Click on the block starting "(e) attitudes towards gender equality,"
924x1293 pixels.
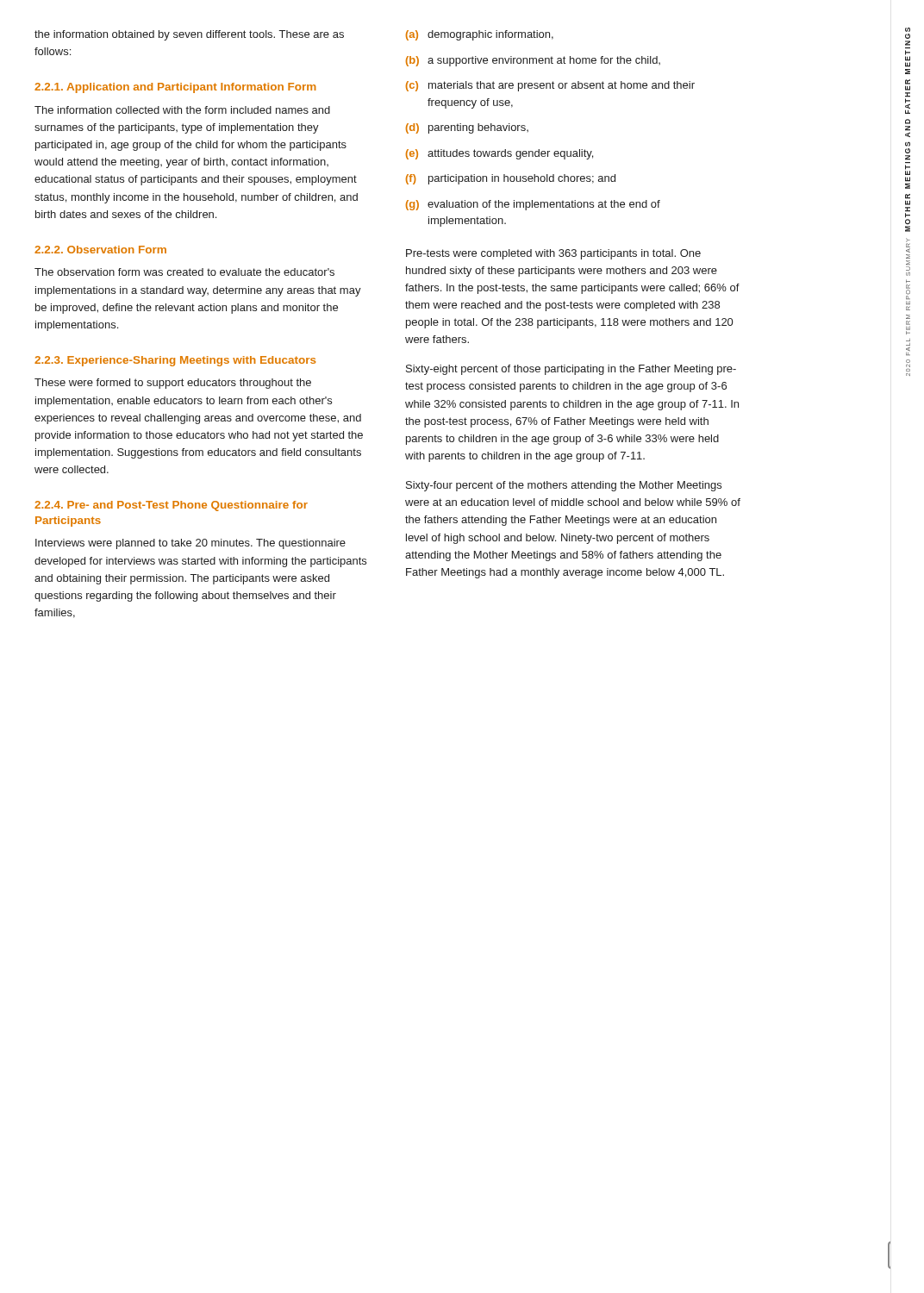click(x=500, y=153)
